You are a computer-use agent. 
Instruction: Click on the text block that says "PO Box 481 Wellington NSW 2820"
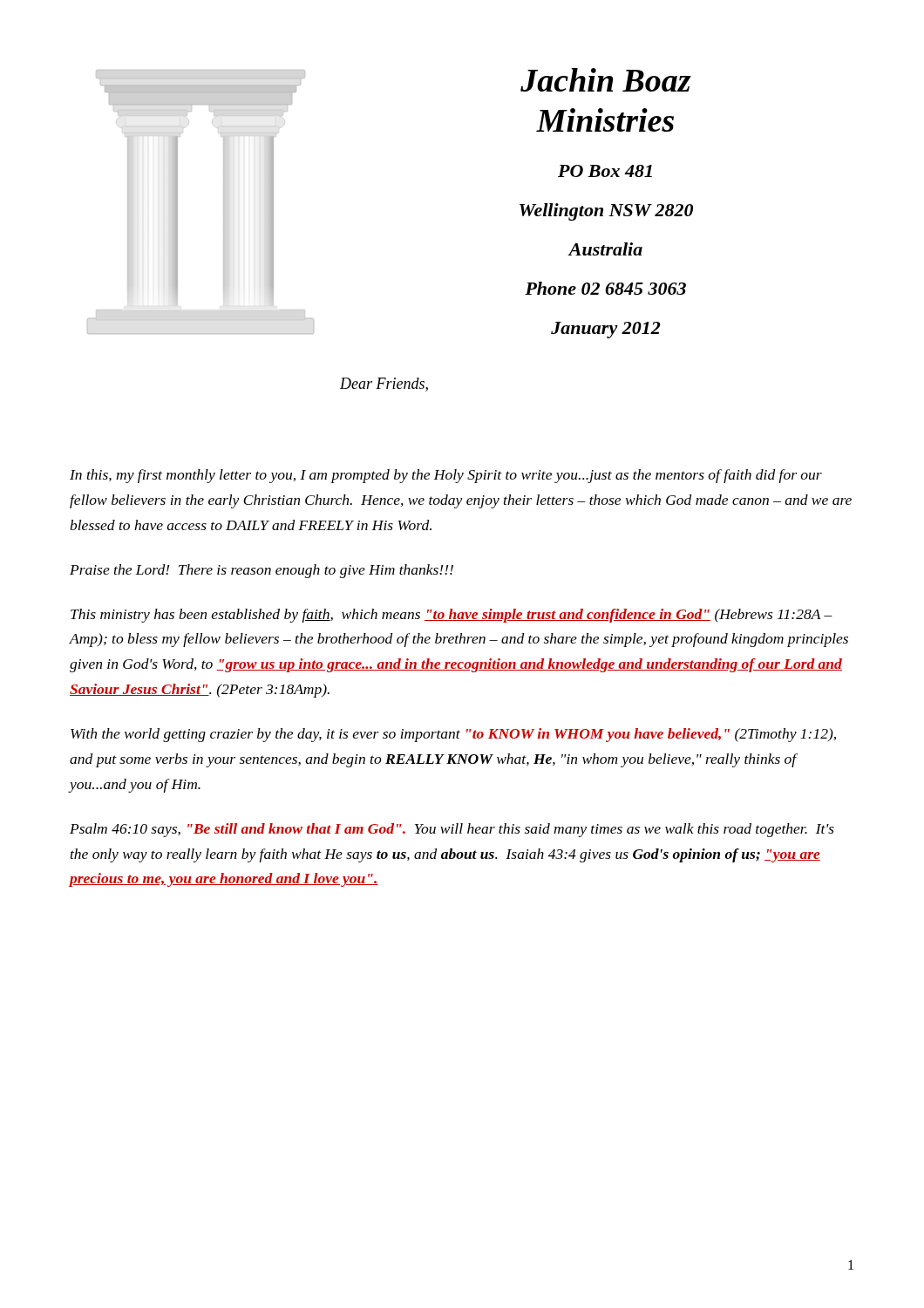[606, 249]
